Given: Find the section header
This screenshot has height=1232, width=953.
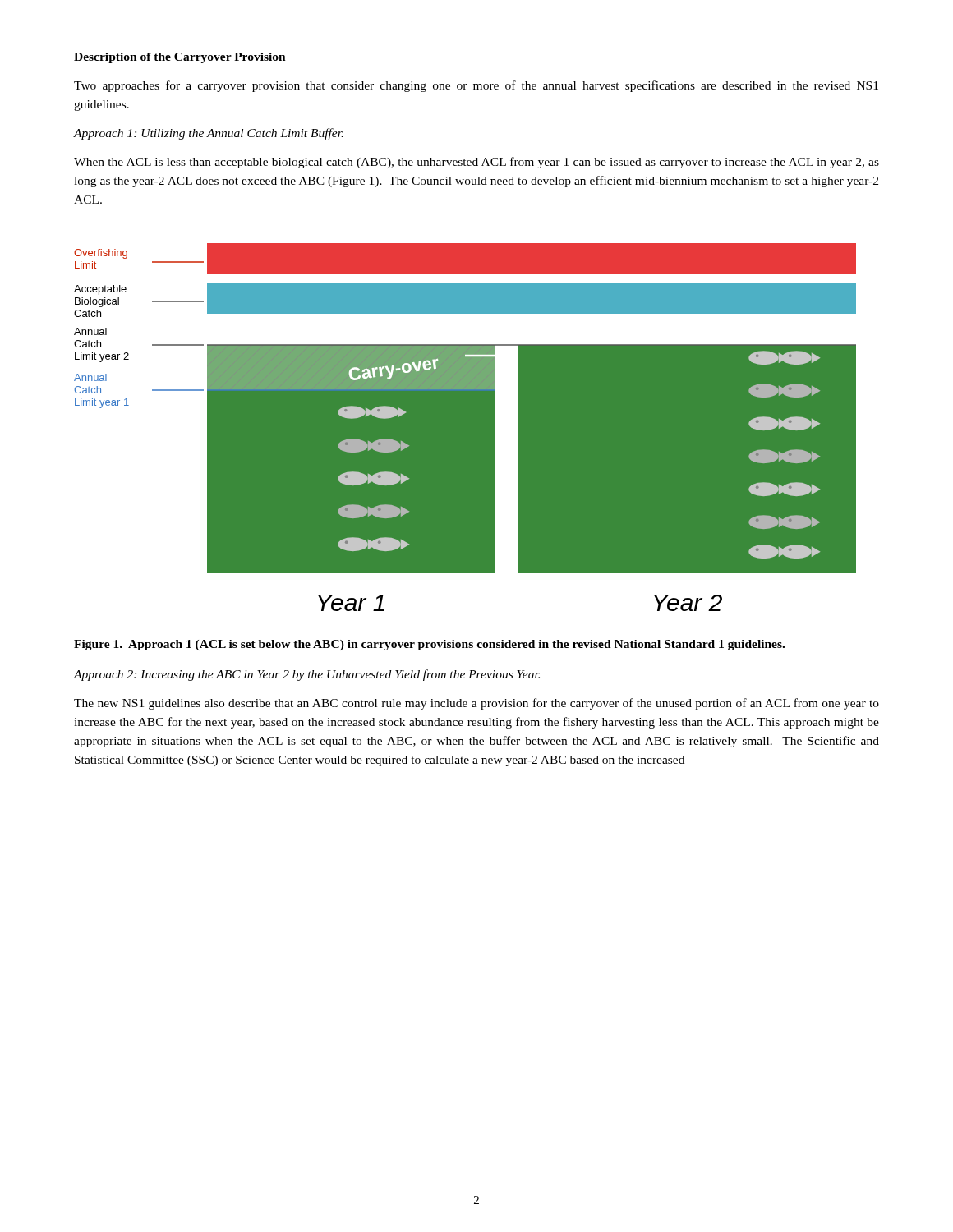Looking at the screenshot, I should 180,56.
